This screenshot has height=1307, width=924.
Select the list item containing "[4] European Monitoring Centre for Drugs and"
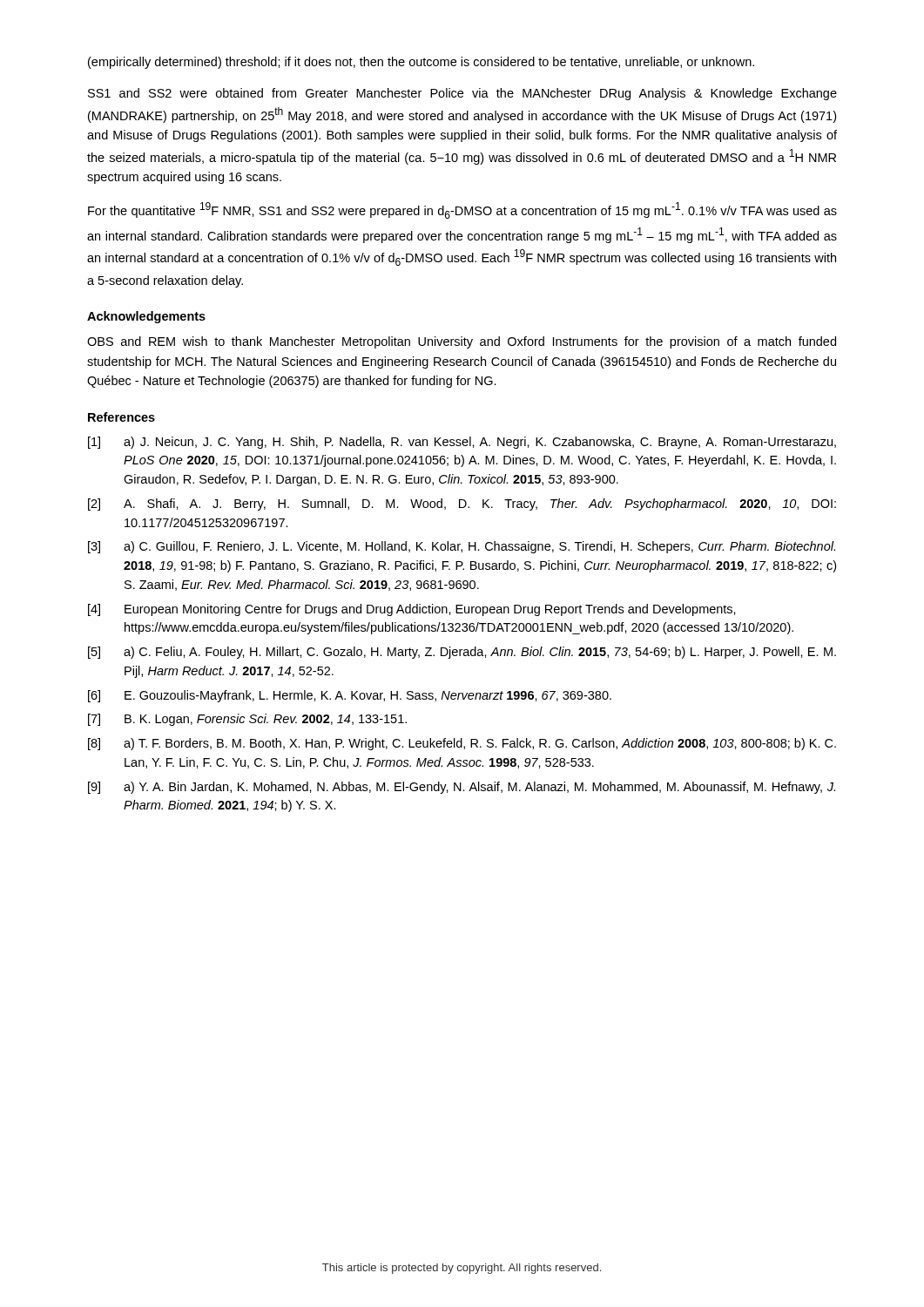click(462, 619)
